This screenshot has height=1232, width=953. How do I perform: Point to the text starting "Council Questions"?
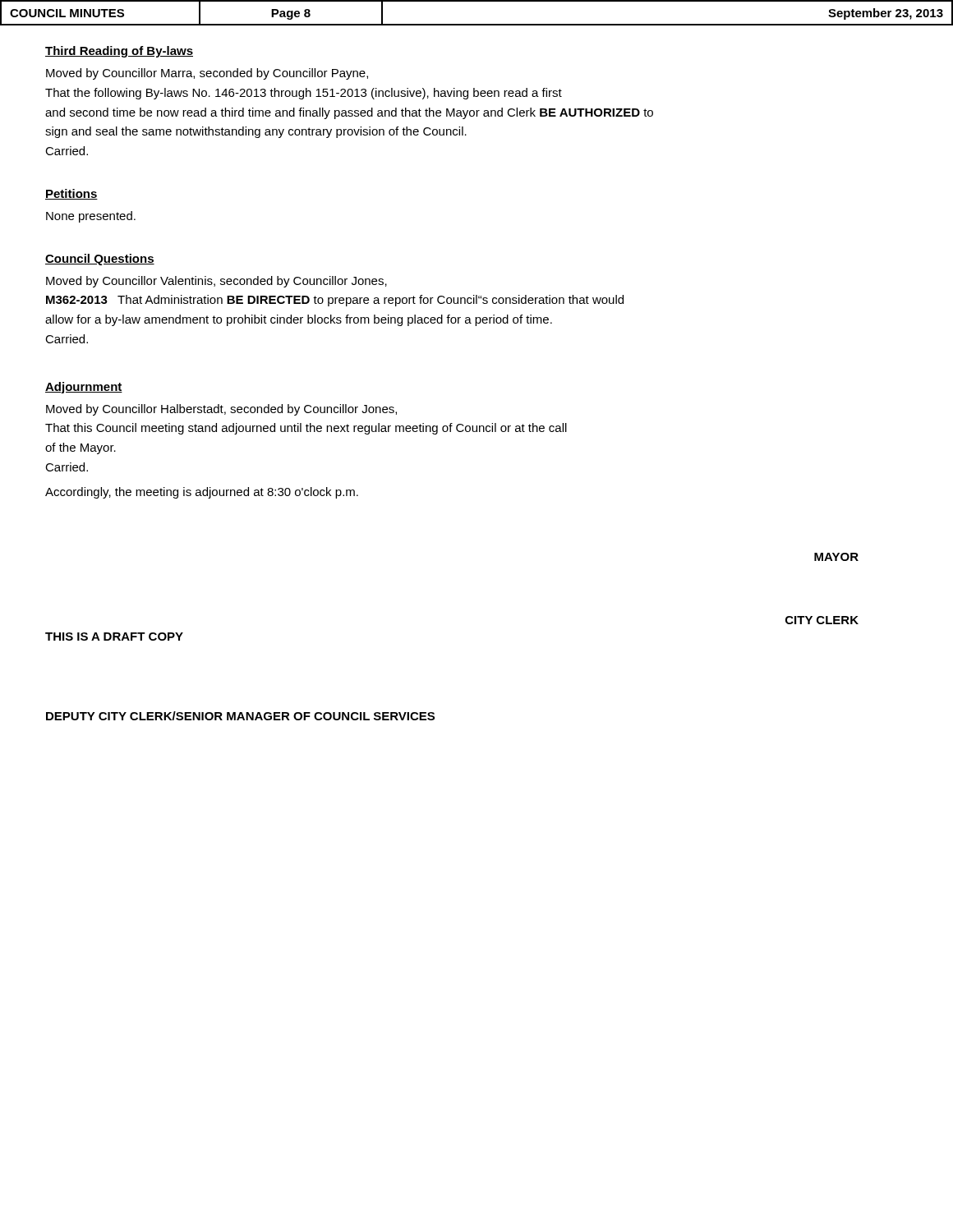tap(100, 258)
